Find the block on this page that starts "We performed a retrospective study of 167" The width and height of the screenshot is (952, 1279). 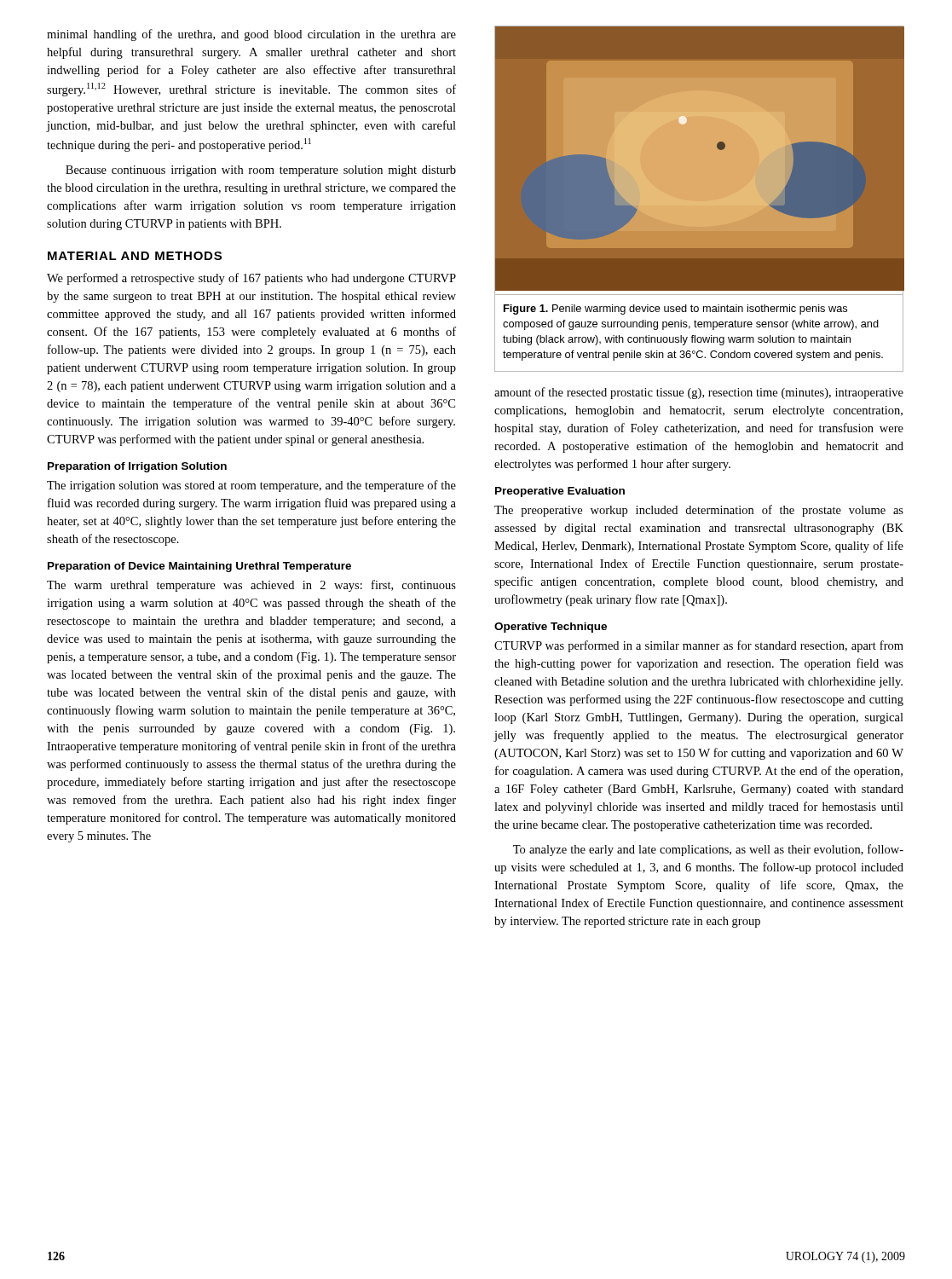click(251, 359)
